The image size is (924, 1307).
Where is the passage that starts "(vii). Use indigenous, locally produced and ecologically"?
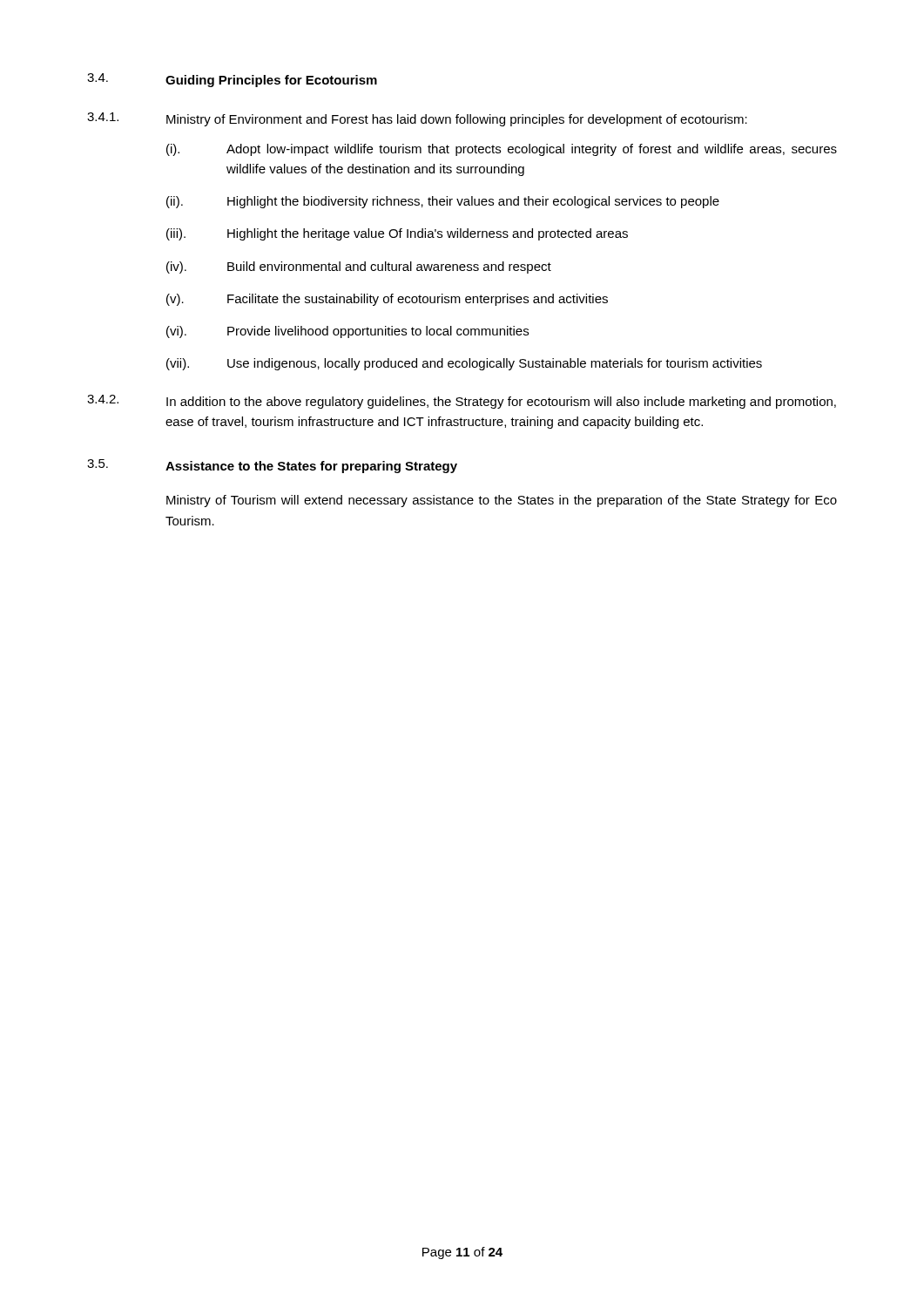click(x=501, y=363)
